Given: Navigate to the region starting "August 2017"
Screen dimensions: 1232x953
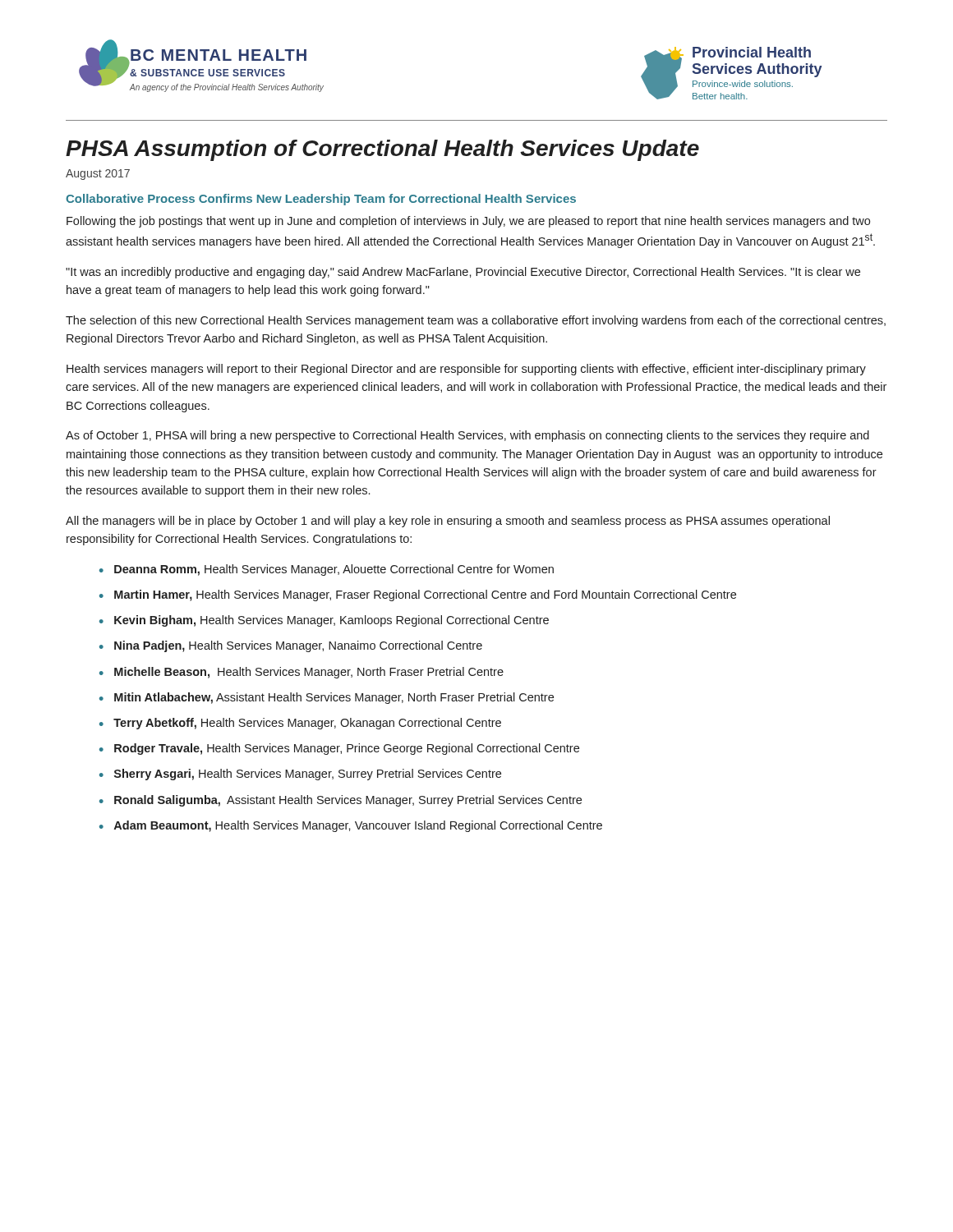Looking at the screenshot, I should pyautogui.click(x=98, y=173).
